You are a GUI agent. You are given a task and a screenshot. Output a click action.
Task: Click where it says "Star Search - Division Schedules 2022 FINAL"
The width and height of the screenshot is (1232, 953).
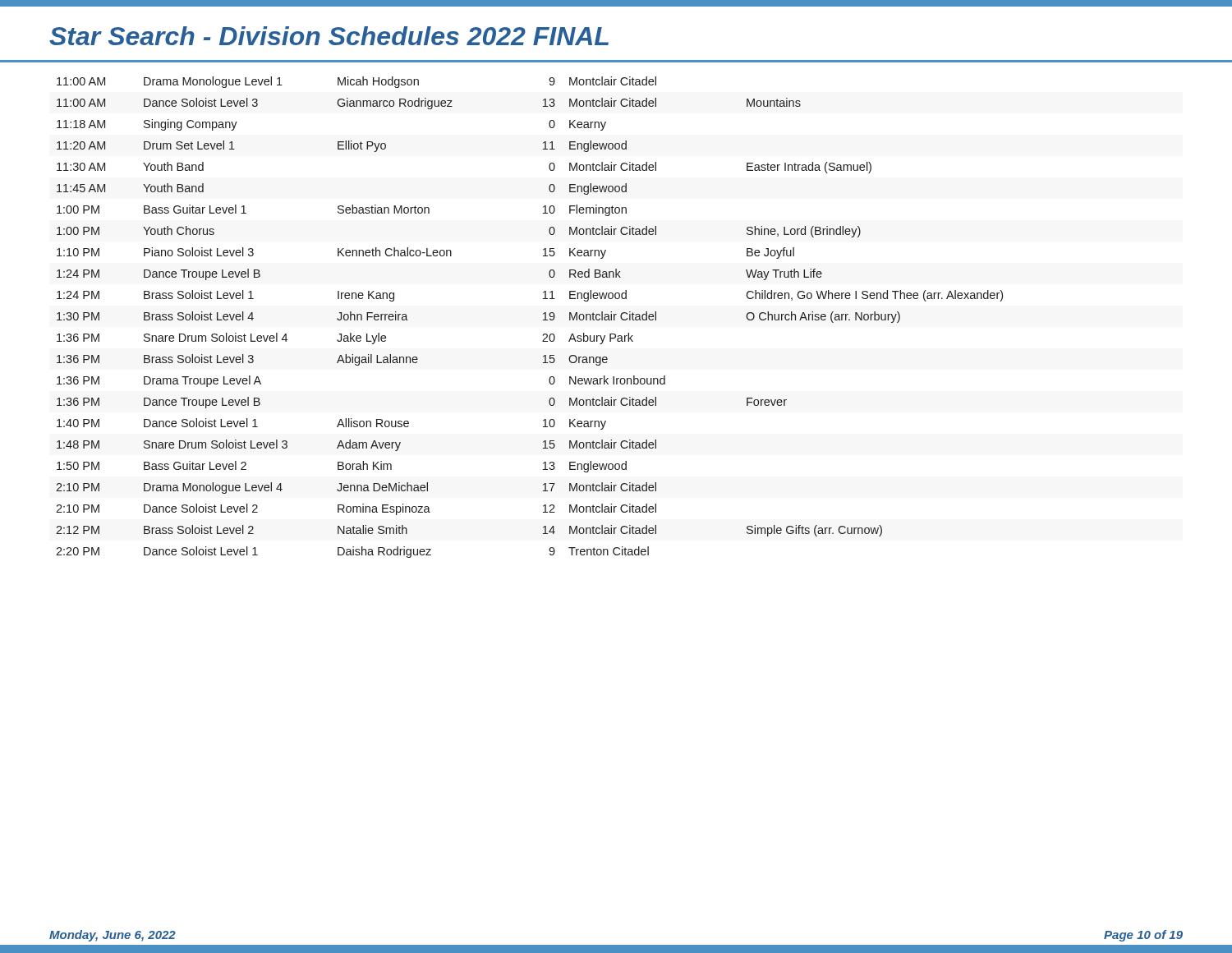click(616, 37)
